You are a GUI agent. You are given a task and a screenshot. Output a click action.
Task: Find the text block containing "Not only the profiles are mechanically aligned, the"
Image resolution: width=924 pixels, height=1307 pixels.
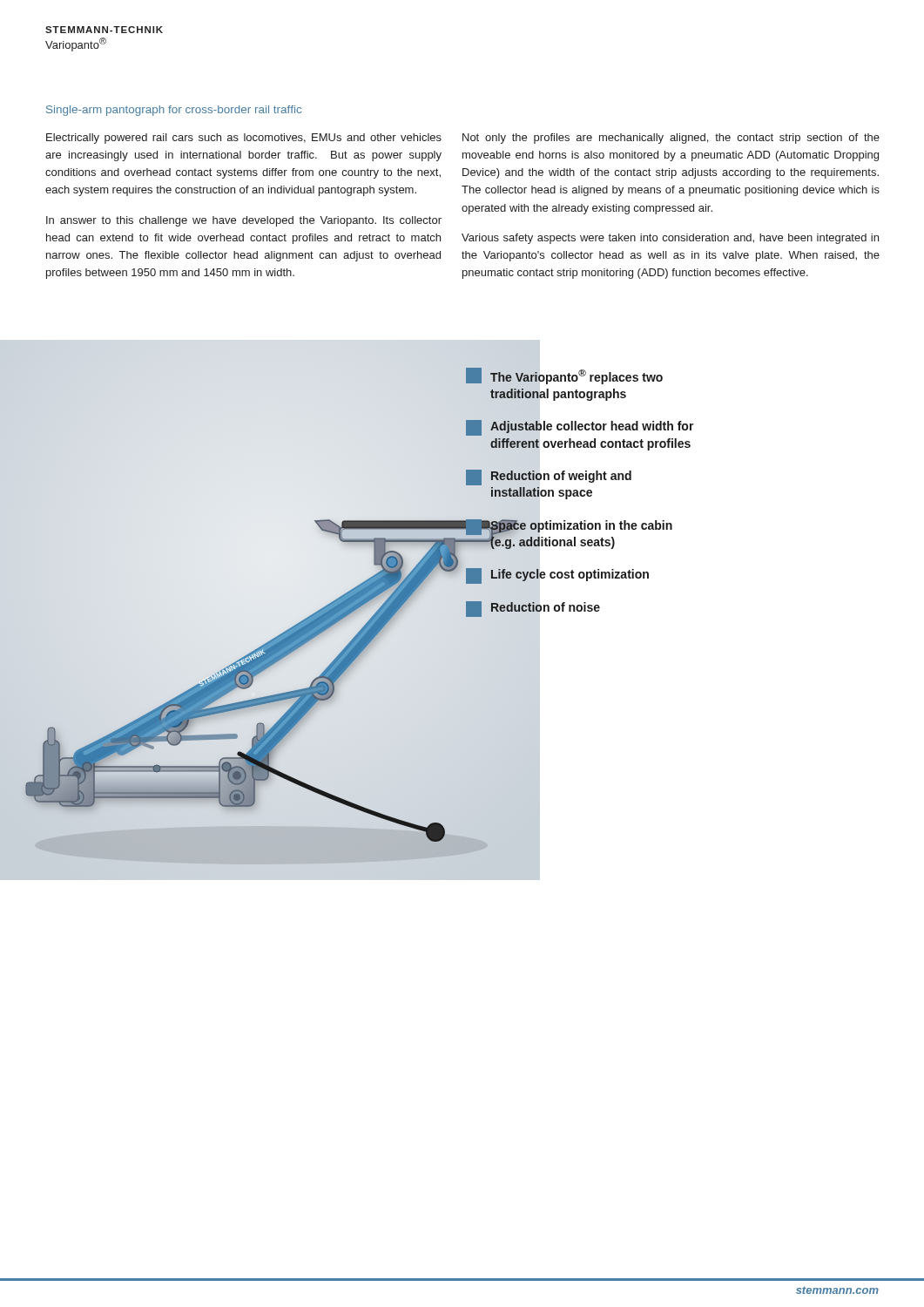(671, 205)
